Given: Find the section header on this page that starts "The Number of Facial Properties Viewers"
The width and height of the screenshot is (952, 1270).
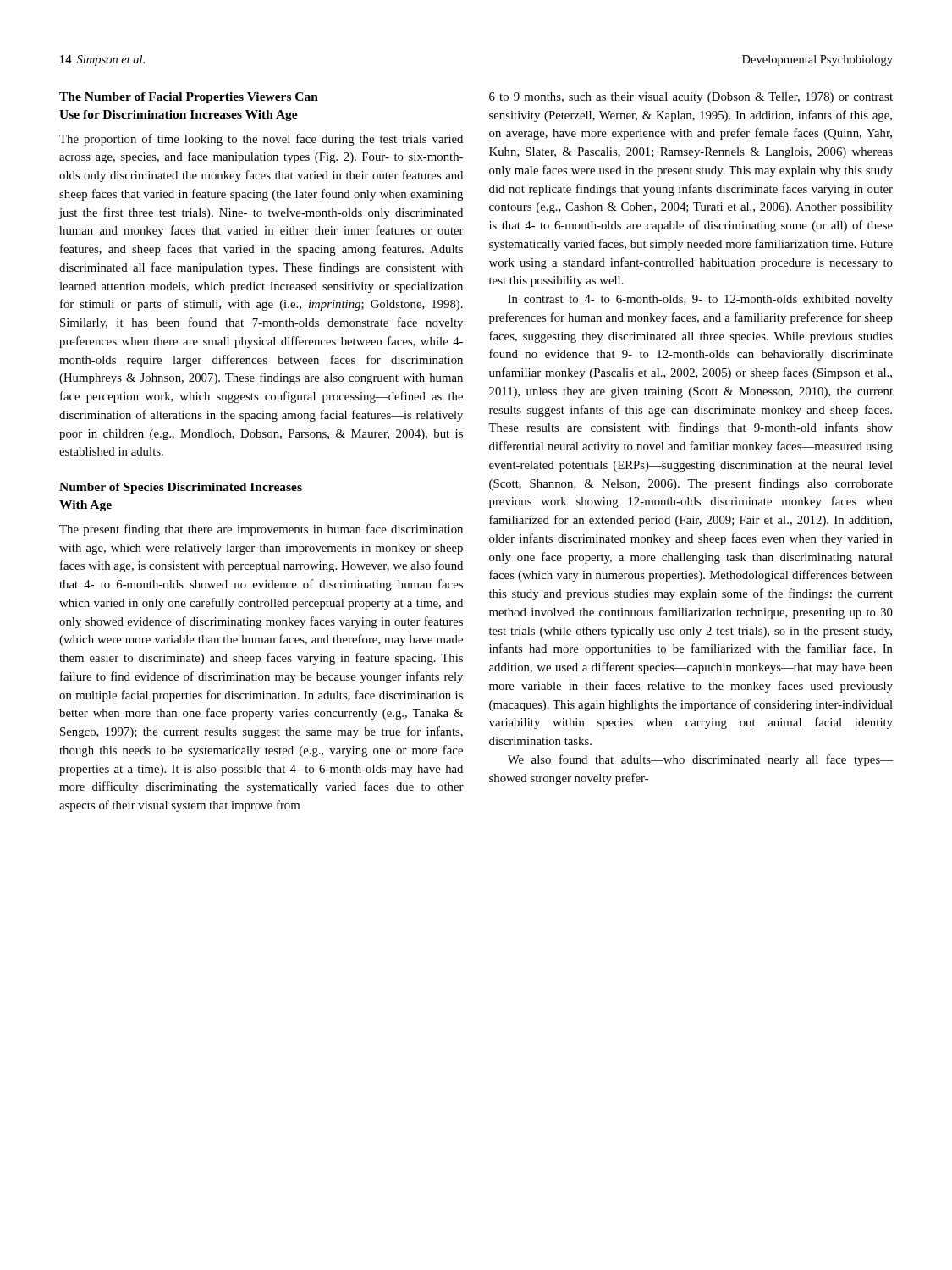Looking at the screenshot, I should click(189, 105).
